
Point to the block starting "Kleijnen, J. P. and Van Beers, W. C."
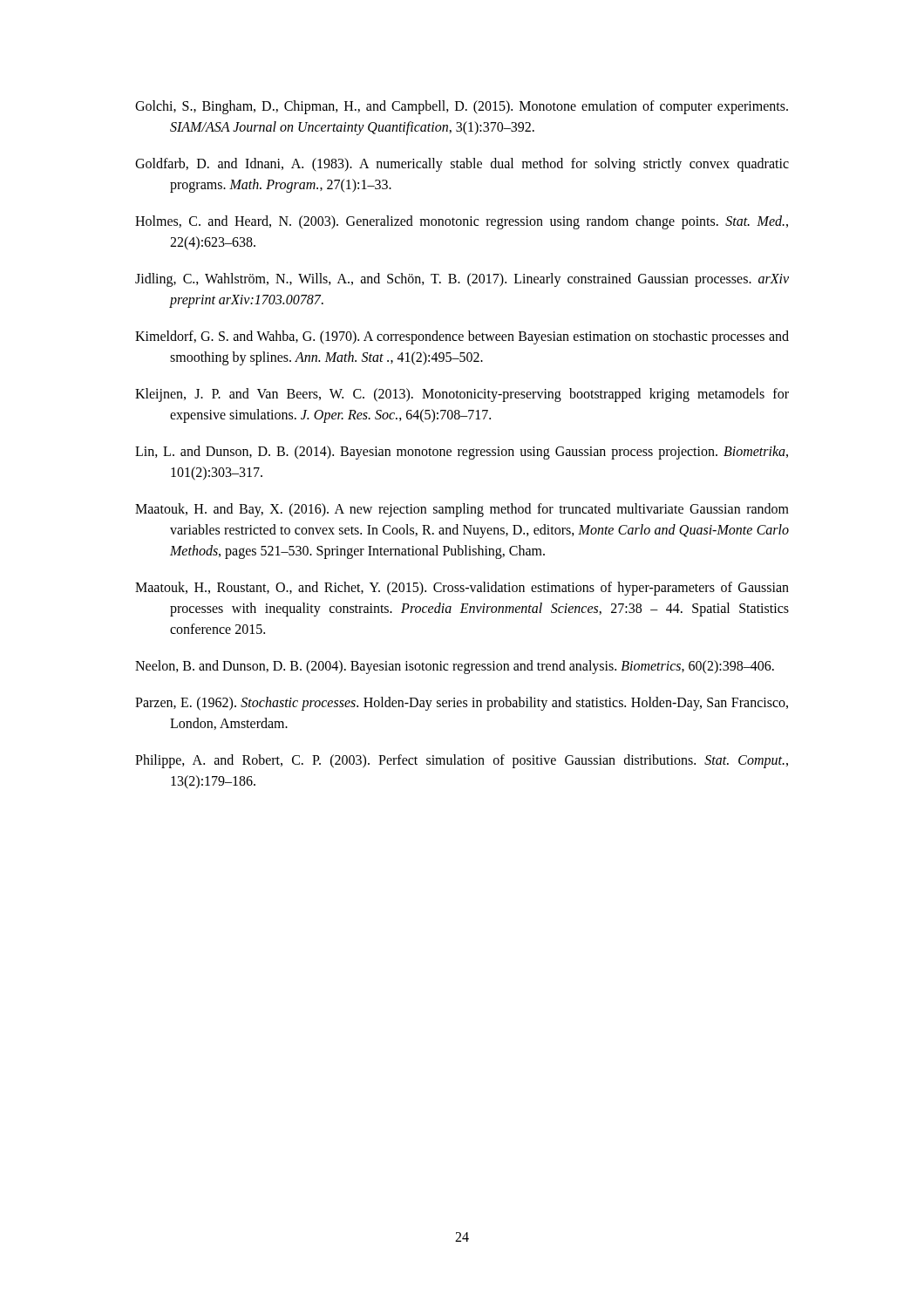coord(462,404)
